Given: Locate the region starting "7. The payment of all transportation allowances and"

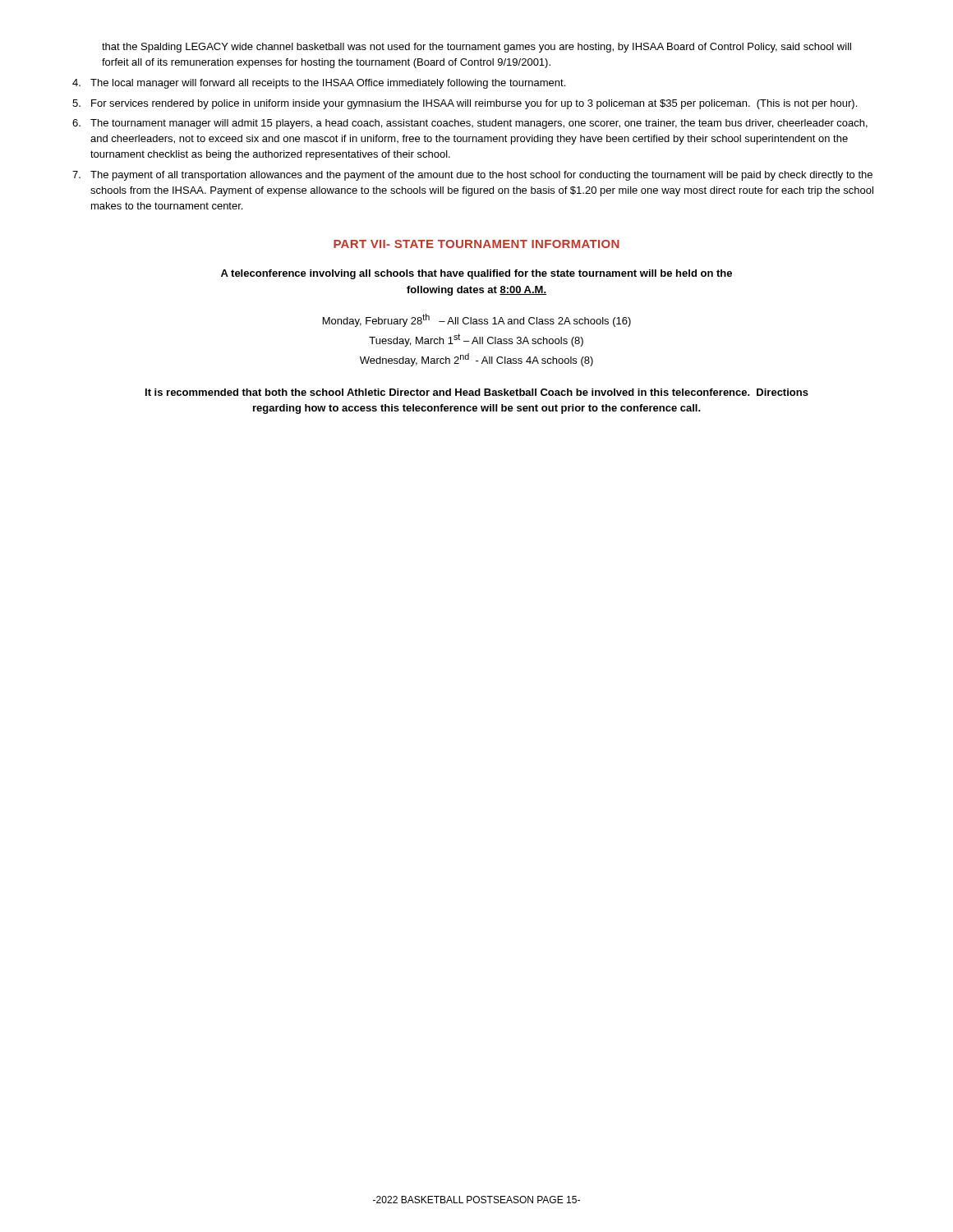Looking at the screenshot, I should pos(476,191).
